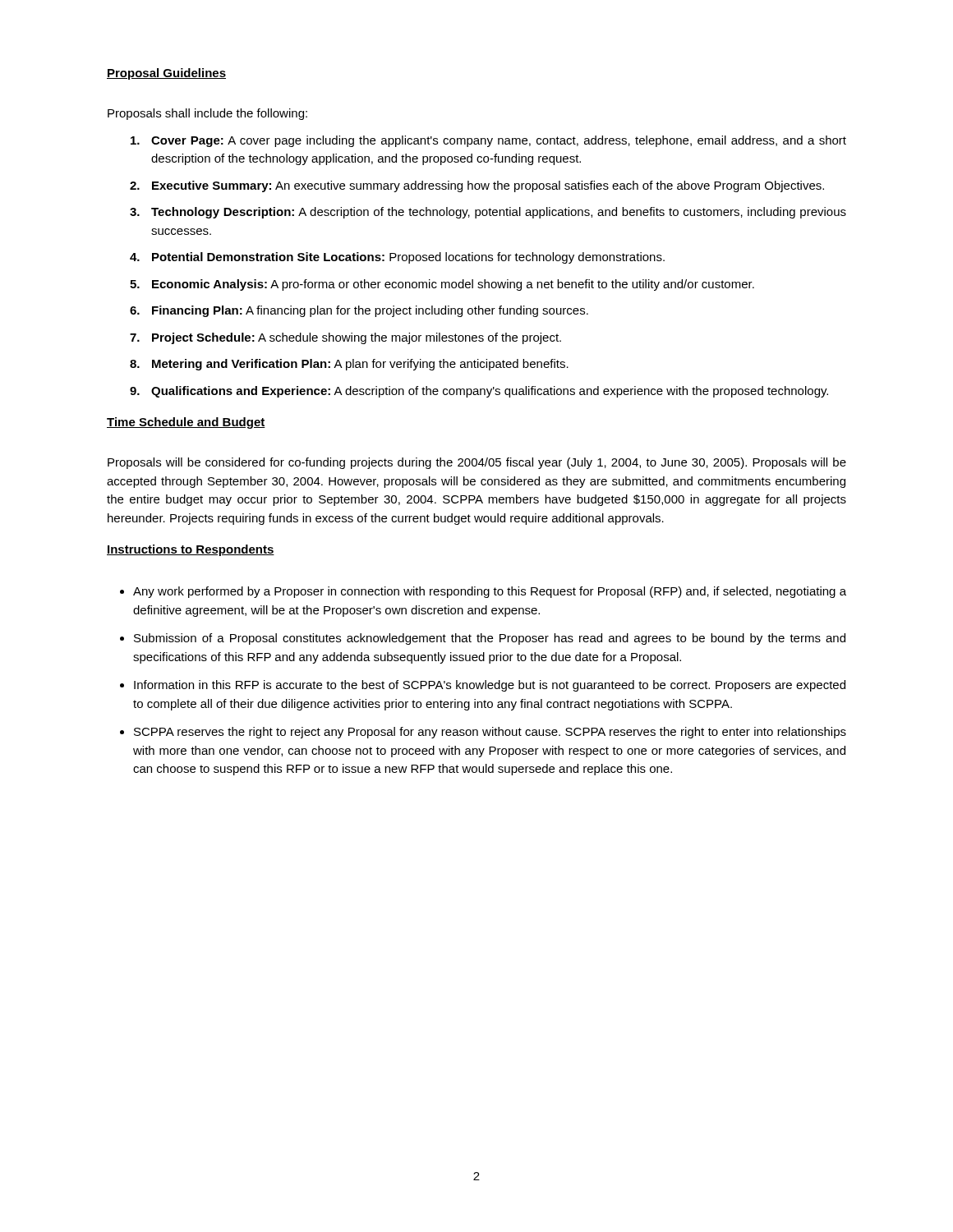
Task: Locate the block of text that opens with "SCPPA reserves the right"
Action: point(490,750)
